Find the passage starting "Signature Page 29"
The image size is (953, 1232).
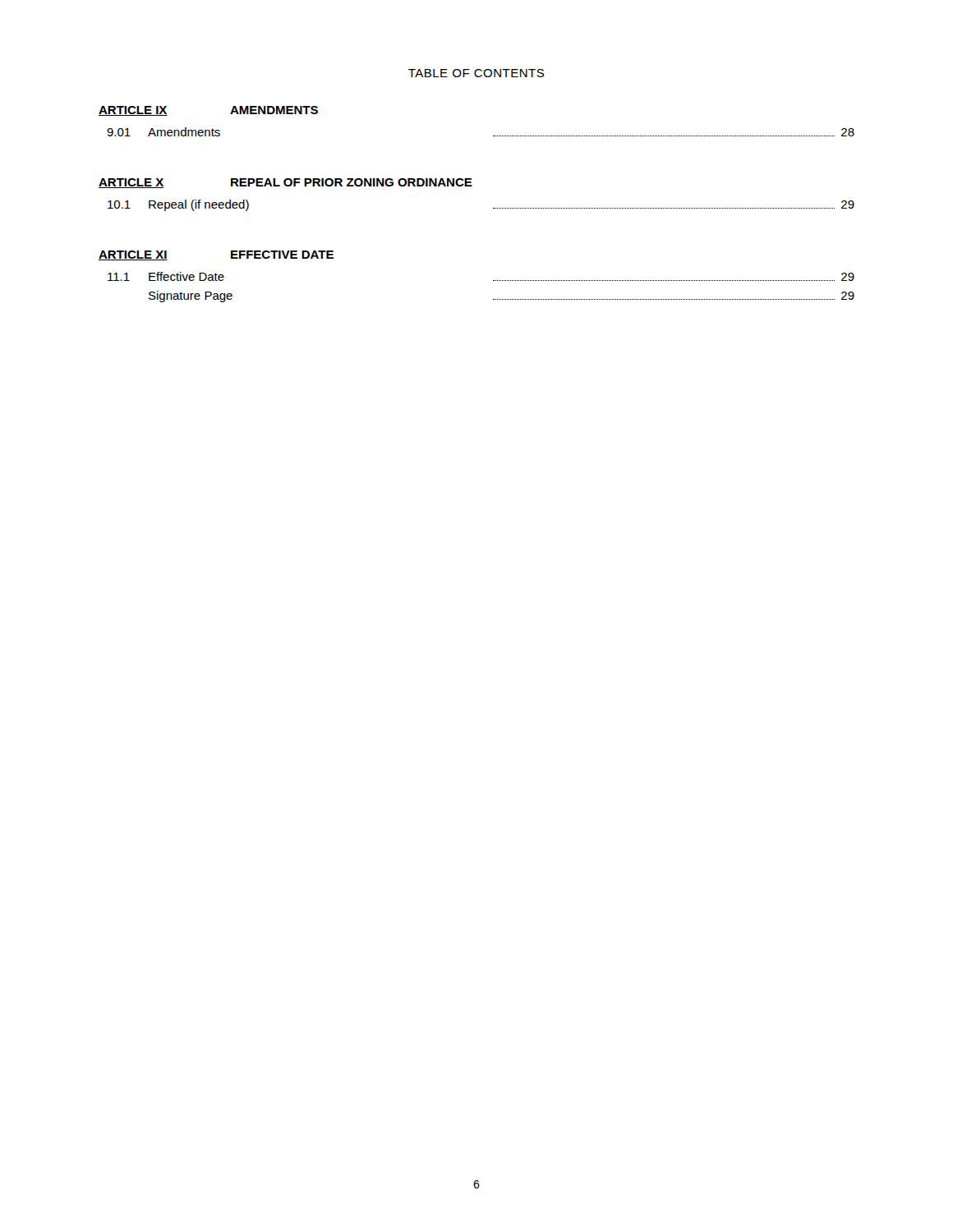501,295
